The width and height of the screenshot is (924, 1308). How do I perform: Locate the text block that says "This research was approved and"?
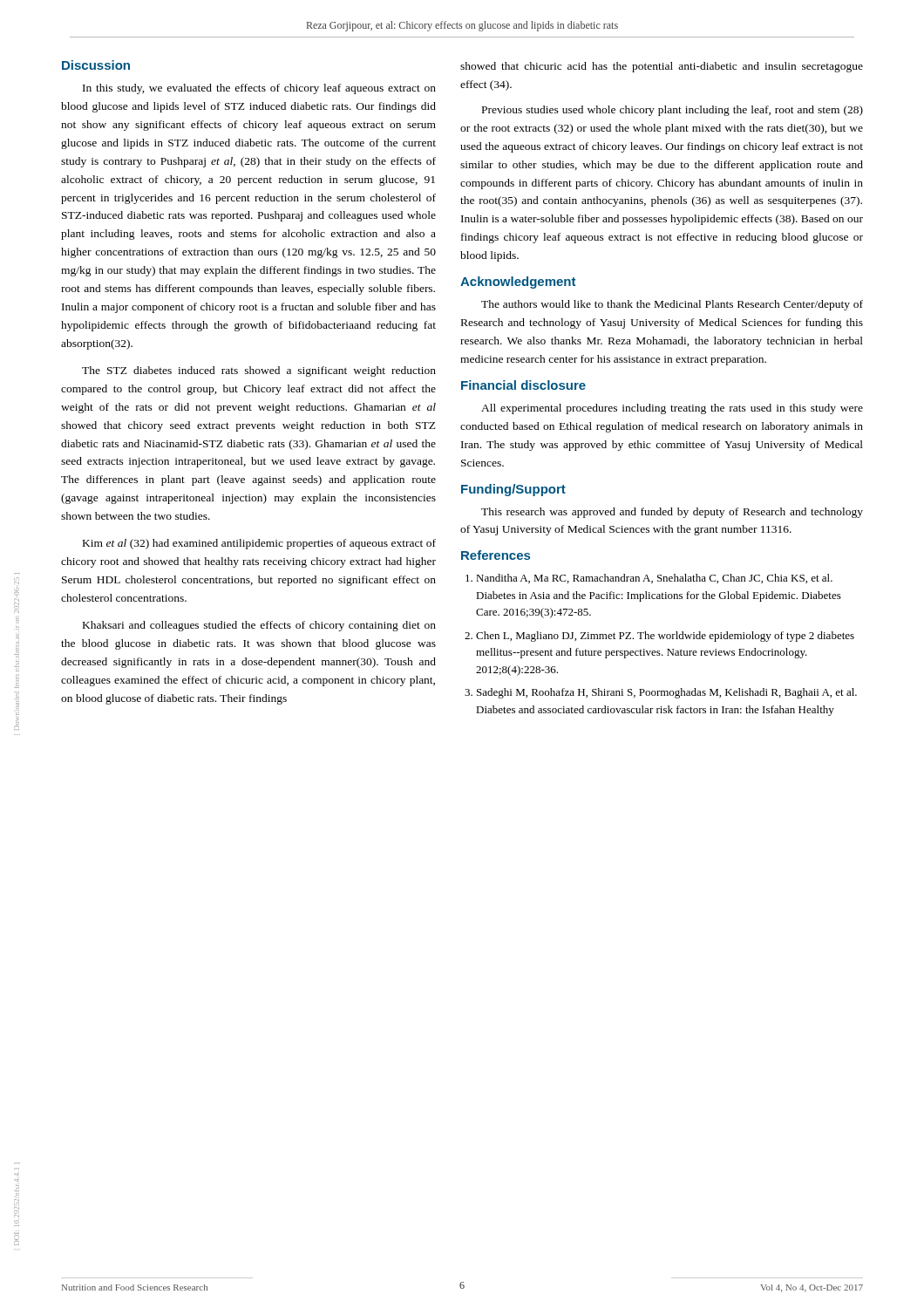pos(662,521)
